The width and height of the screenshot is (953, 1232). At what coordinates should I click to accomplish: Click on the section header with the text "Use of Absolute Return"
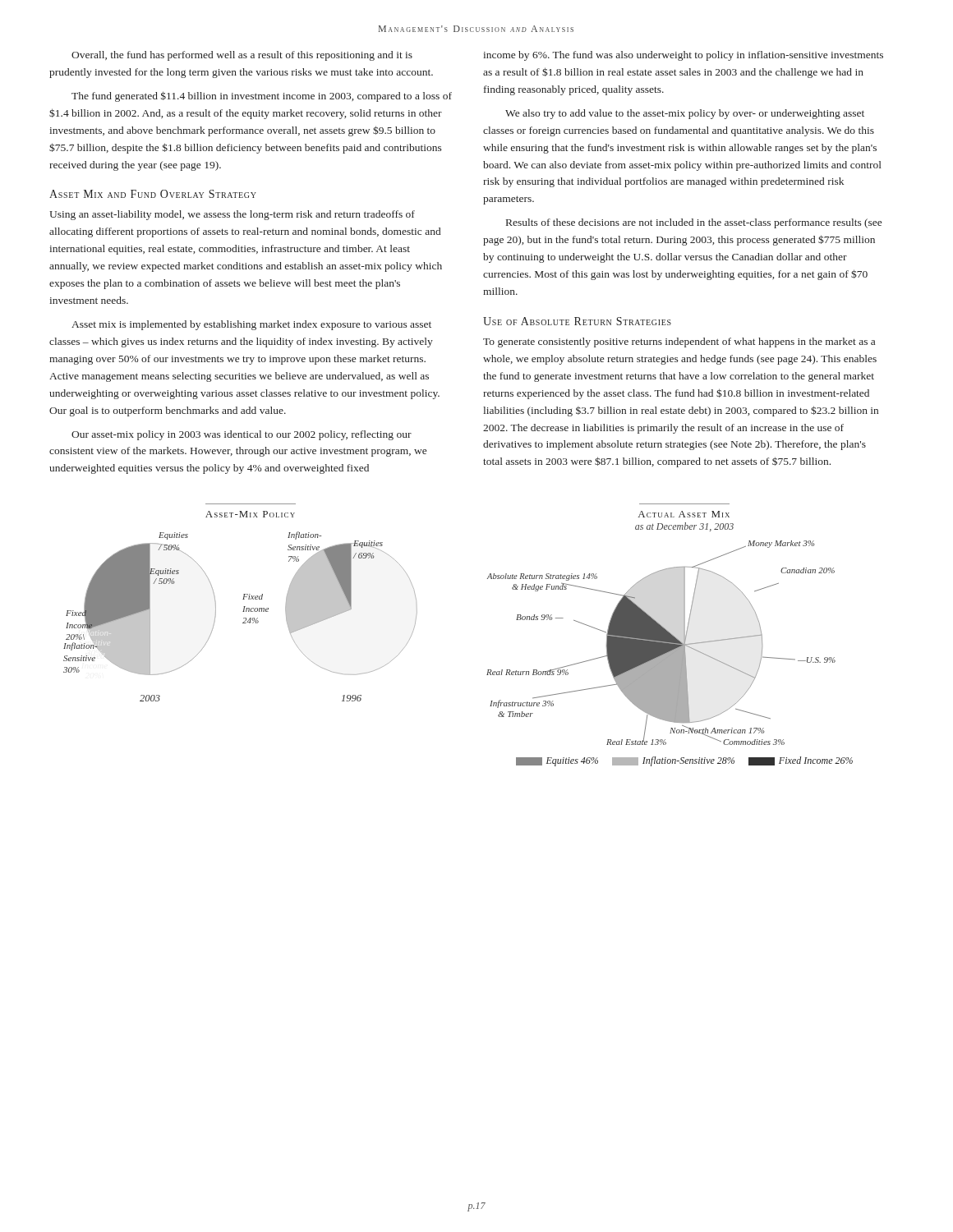(577, 321)
